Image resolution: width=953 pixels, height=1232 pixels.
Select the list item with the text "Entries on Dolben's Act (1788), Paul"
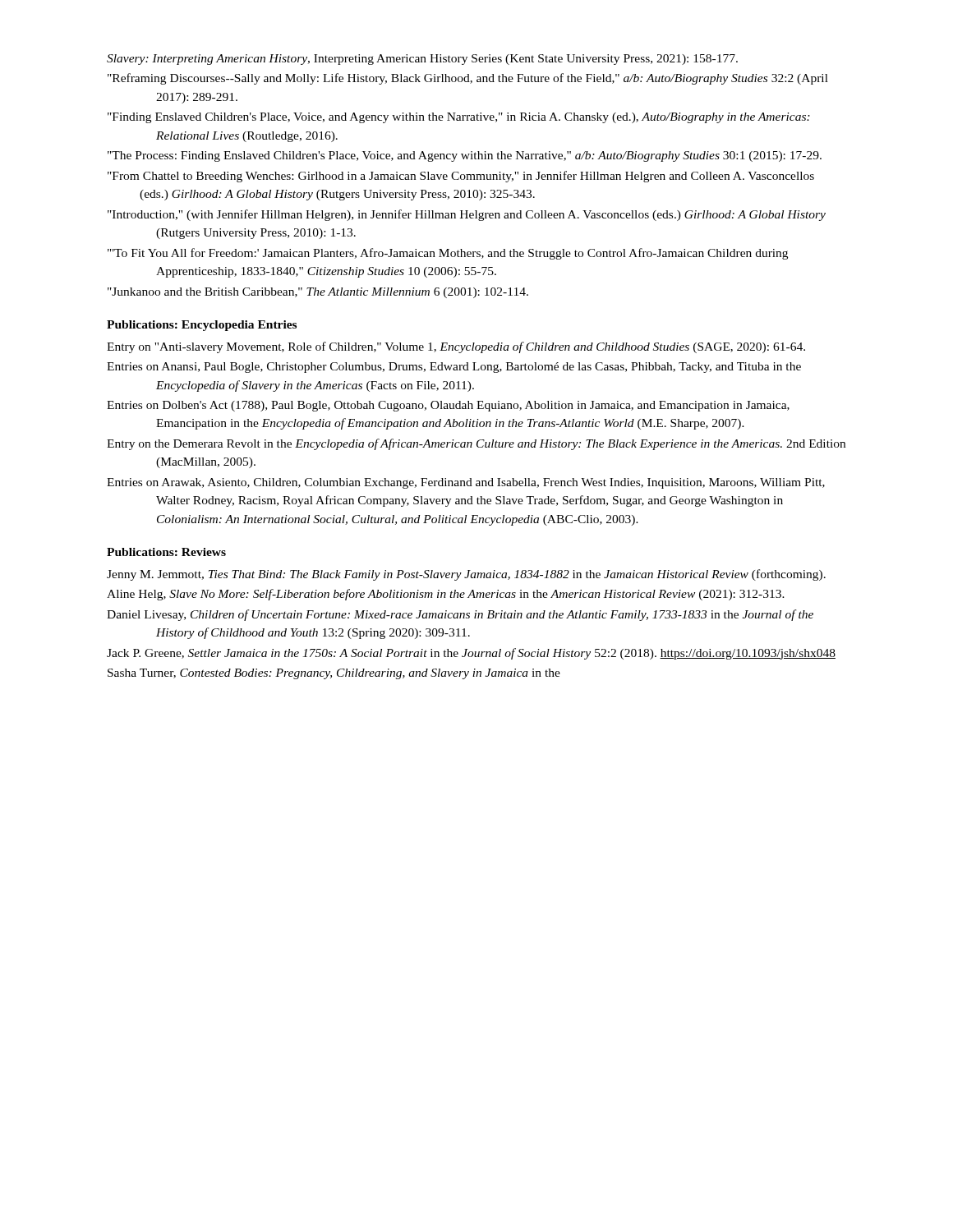pyautogui.click(x=448, y=414)
